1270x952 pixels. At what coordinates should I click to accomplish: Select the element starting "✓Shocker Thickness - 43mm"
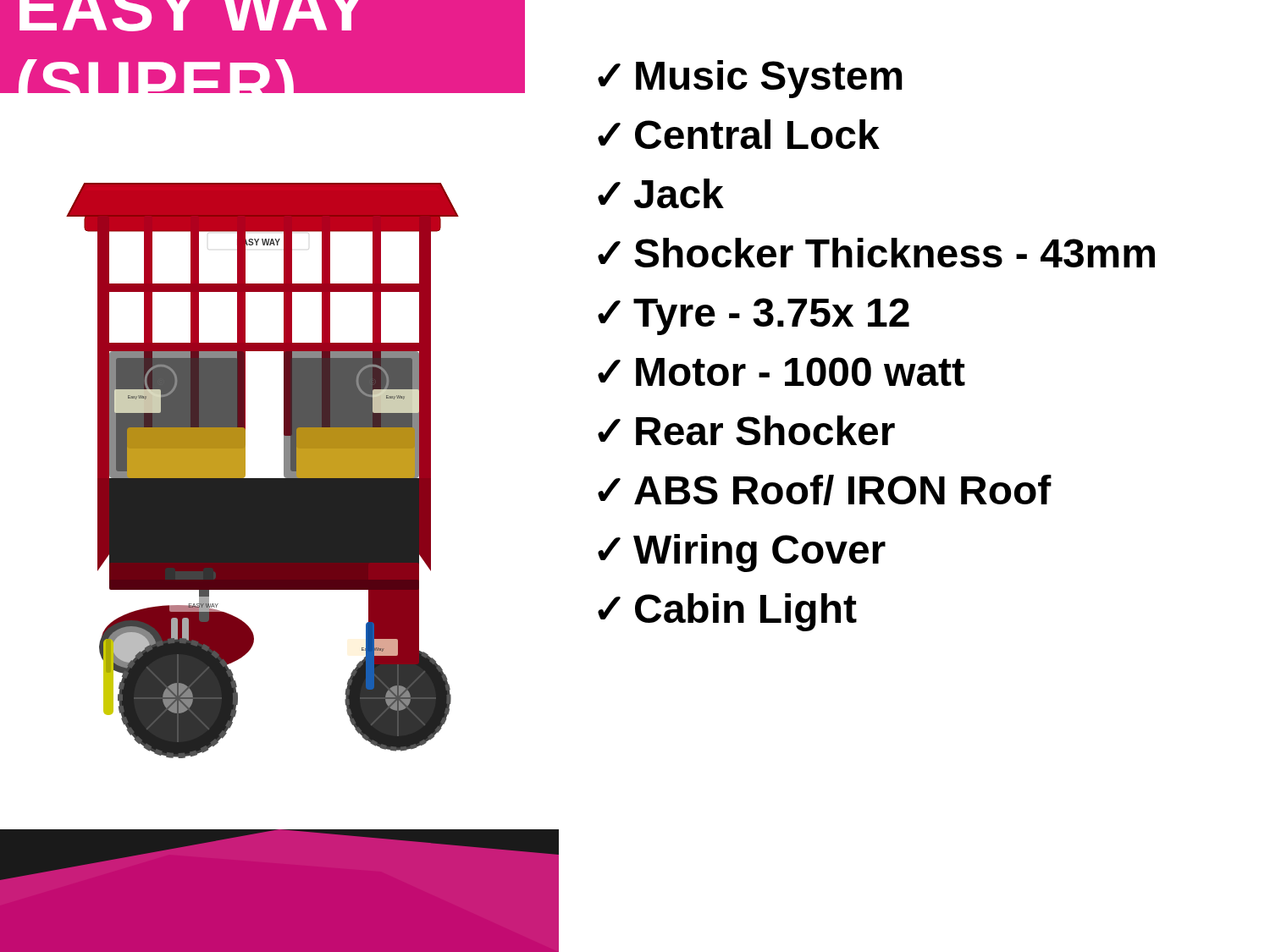pos(875,254)
